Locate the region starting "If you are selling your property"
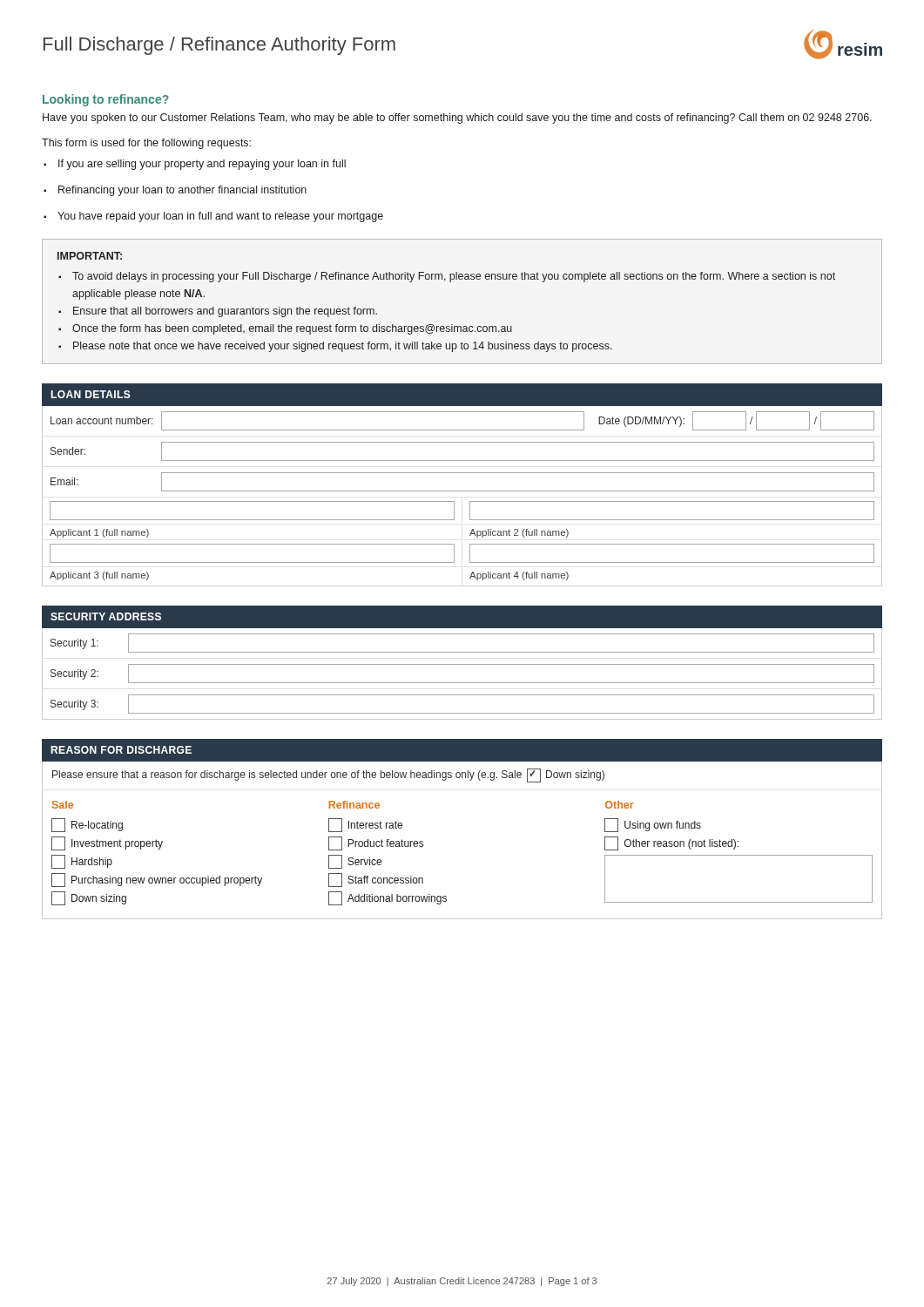 [195, 165]
